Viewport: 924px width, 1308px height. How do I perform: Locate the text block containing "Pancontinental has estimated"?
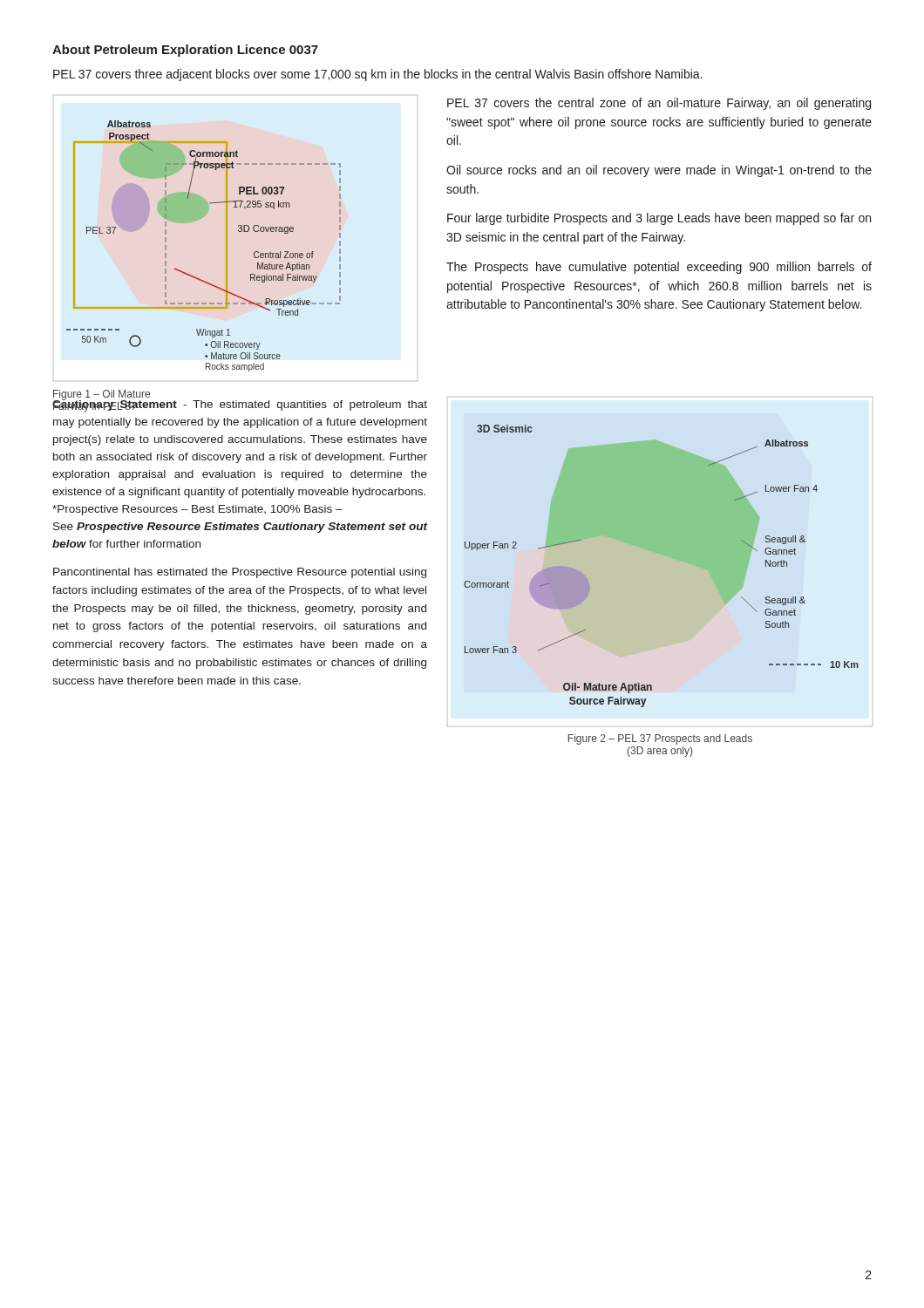tap(240, 626)
